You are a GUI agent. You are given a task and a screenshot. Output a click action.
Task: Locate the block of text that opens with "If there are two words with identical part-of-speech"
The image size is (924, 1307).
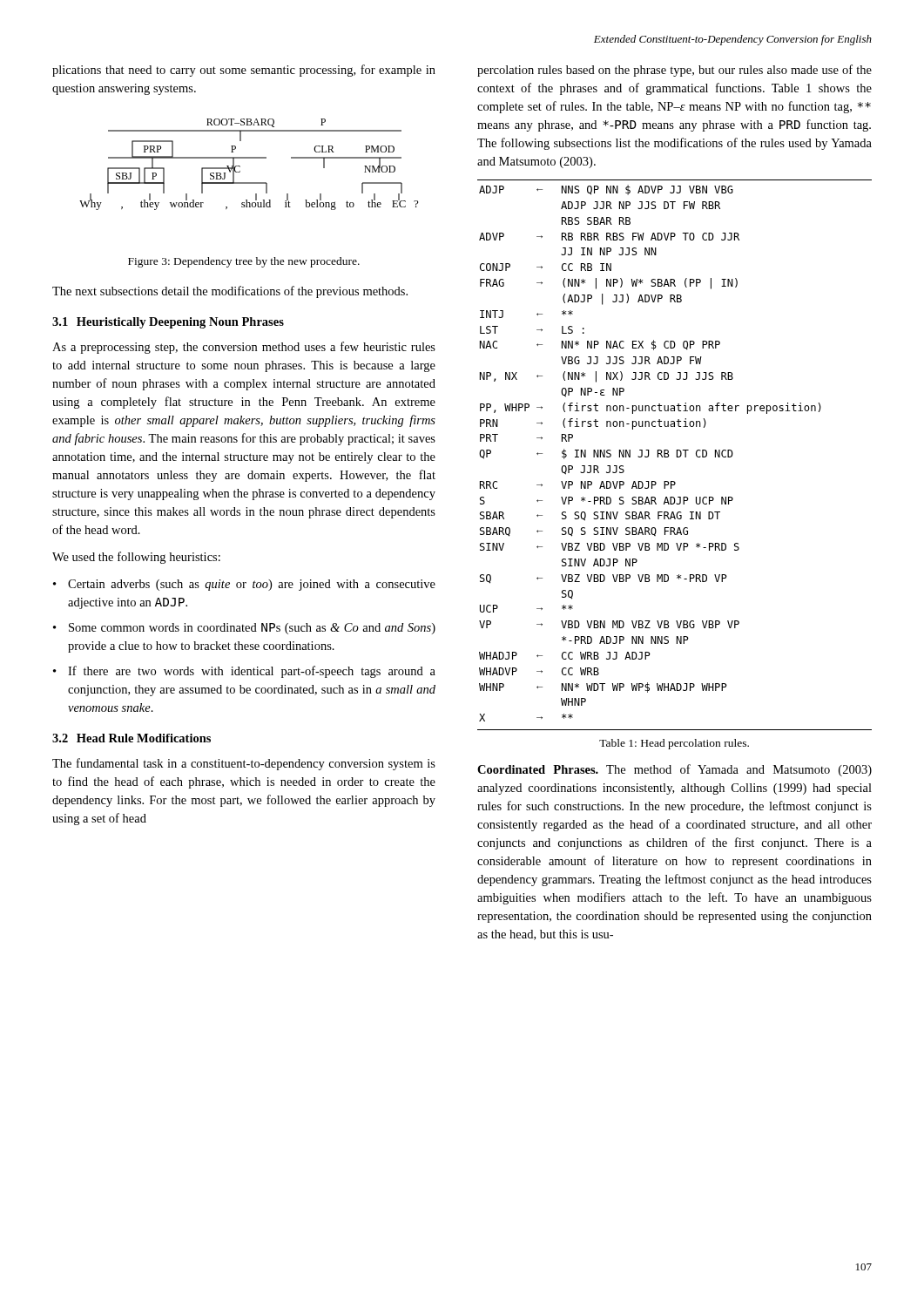252,689
